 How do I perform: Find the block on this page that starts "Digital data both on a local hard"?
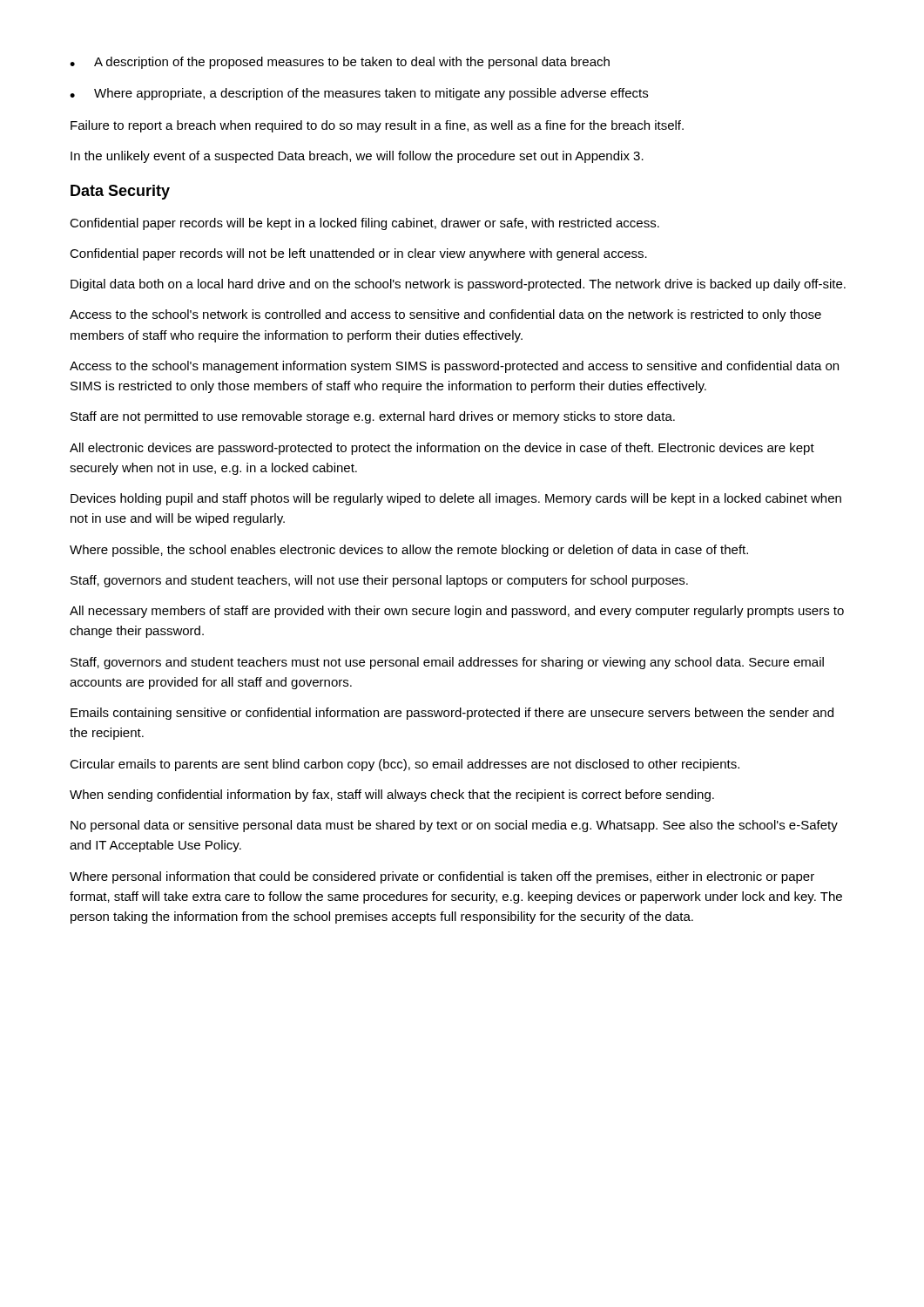(458, 284)
